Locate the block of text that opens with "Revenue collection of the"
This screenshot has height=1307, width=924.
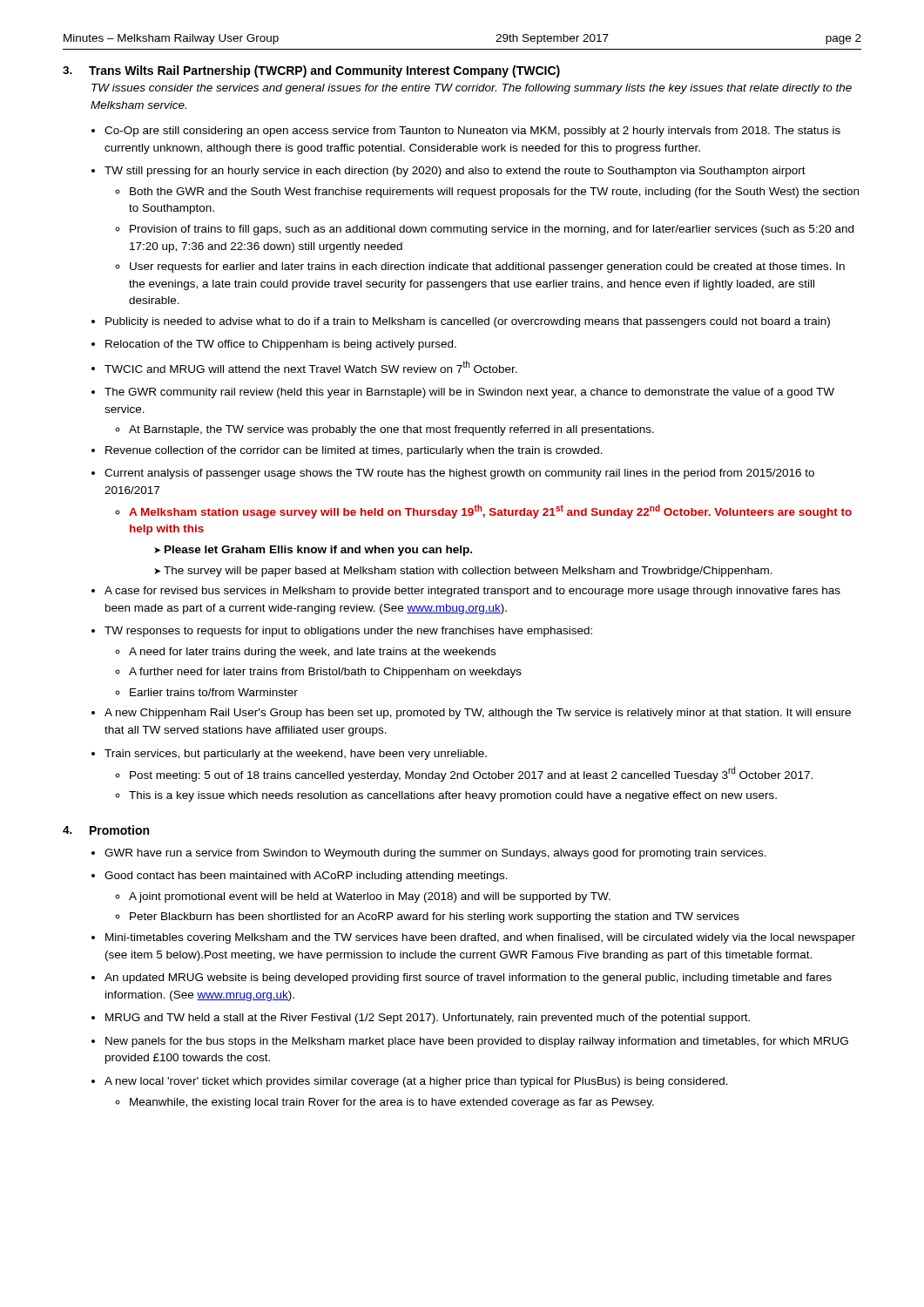[x=354, y=450]
